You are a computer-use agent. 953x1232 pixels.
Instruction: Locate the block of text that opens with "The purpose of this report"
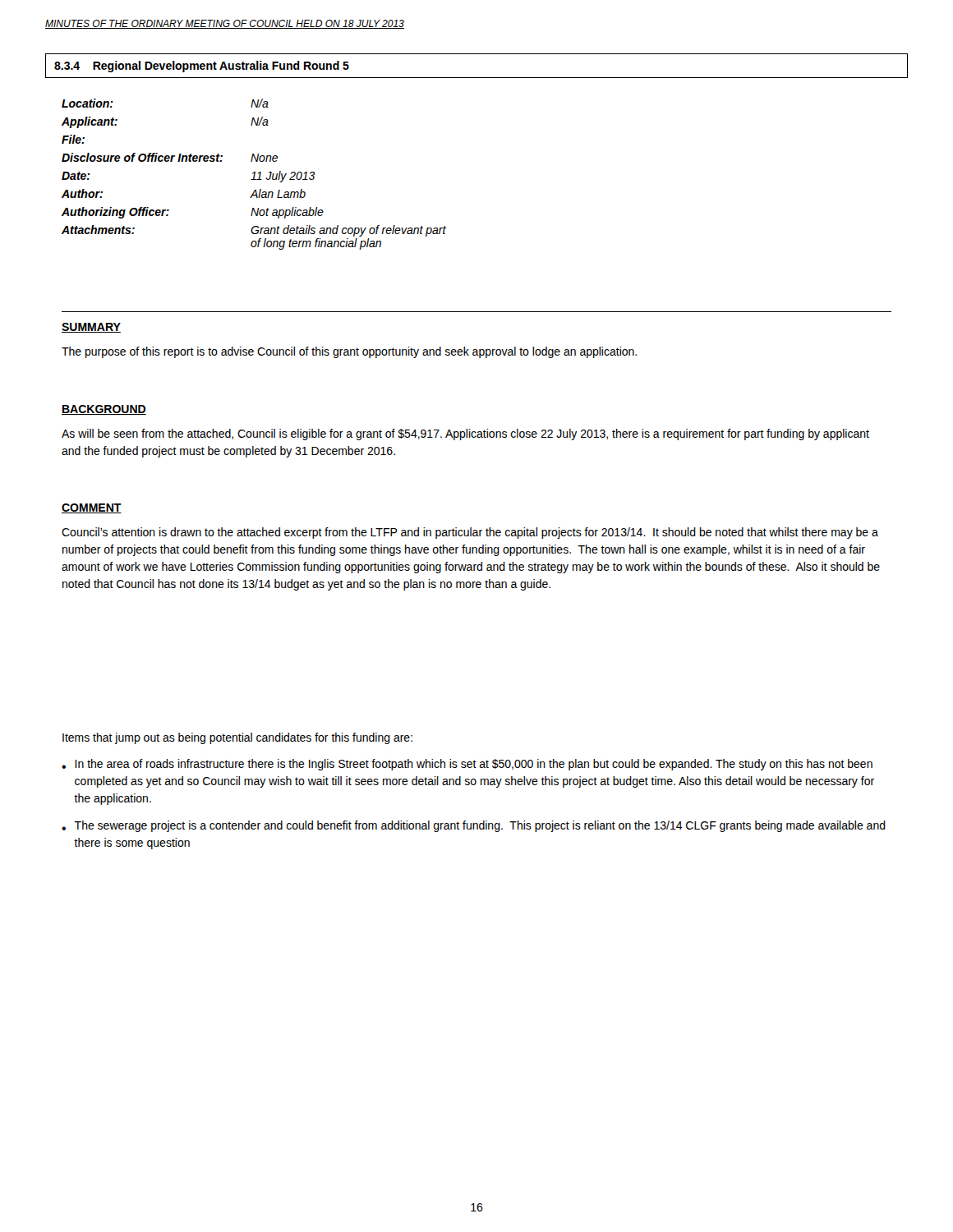click(350, 352)
